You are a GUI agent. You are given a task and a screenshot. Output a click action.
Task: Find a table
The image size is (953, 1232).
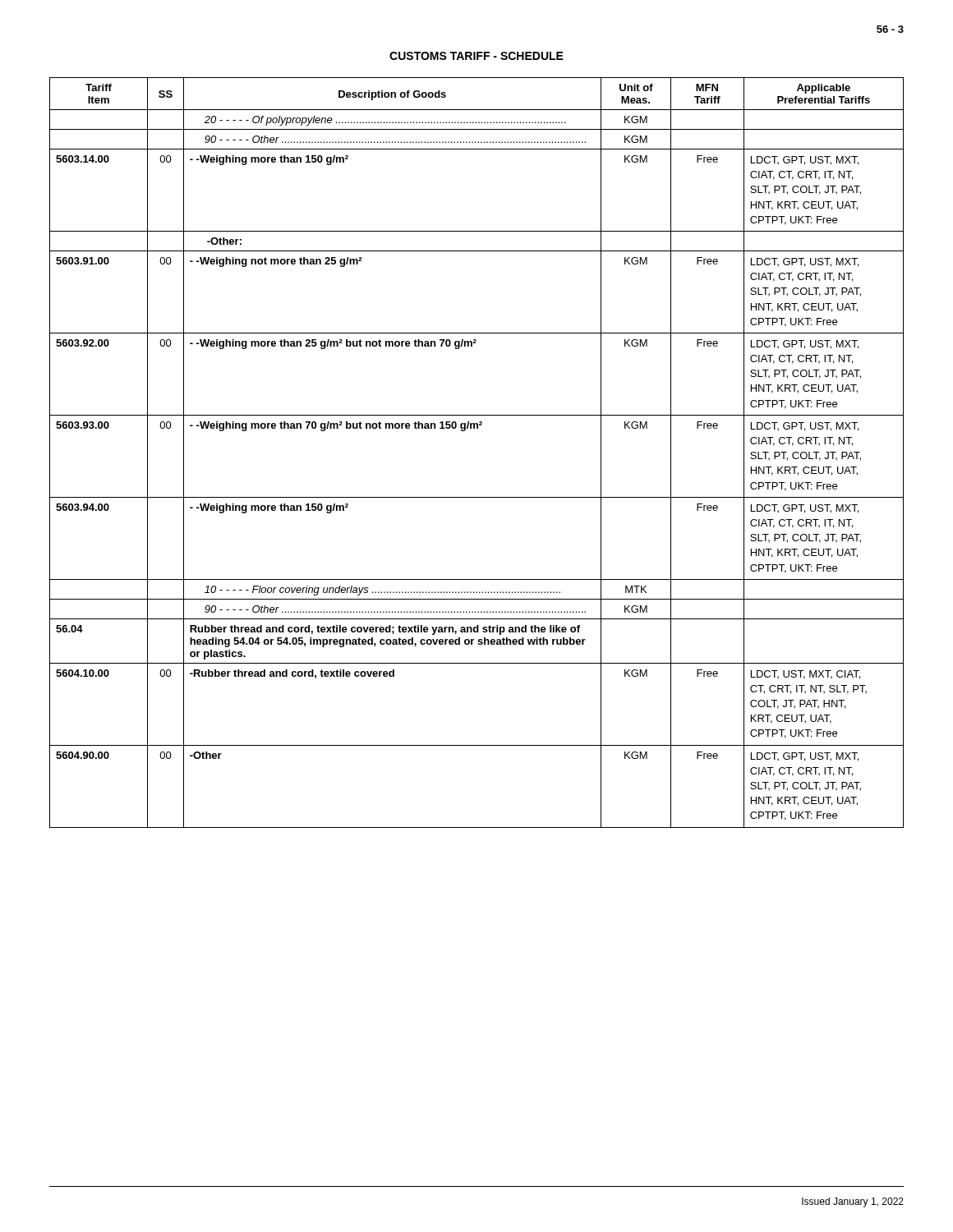476,452
